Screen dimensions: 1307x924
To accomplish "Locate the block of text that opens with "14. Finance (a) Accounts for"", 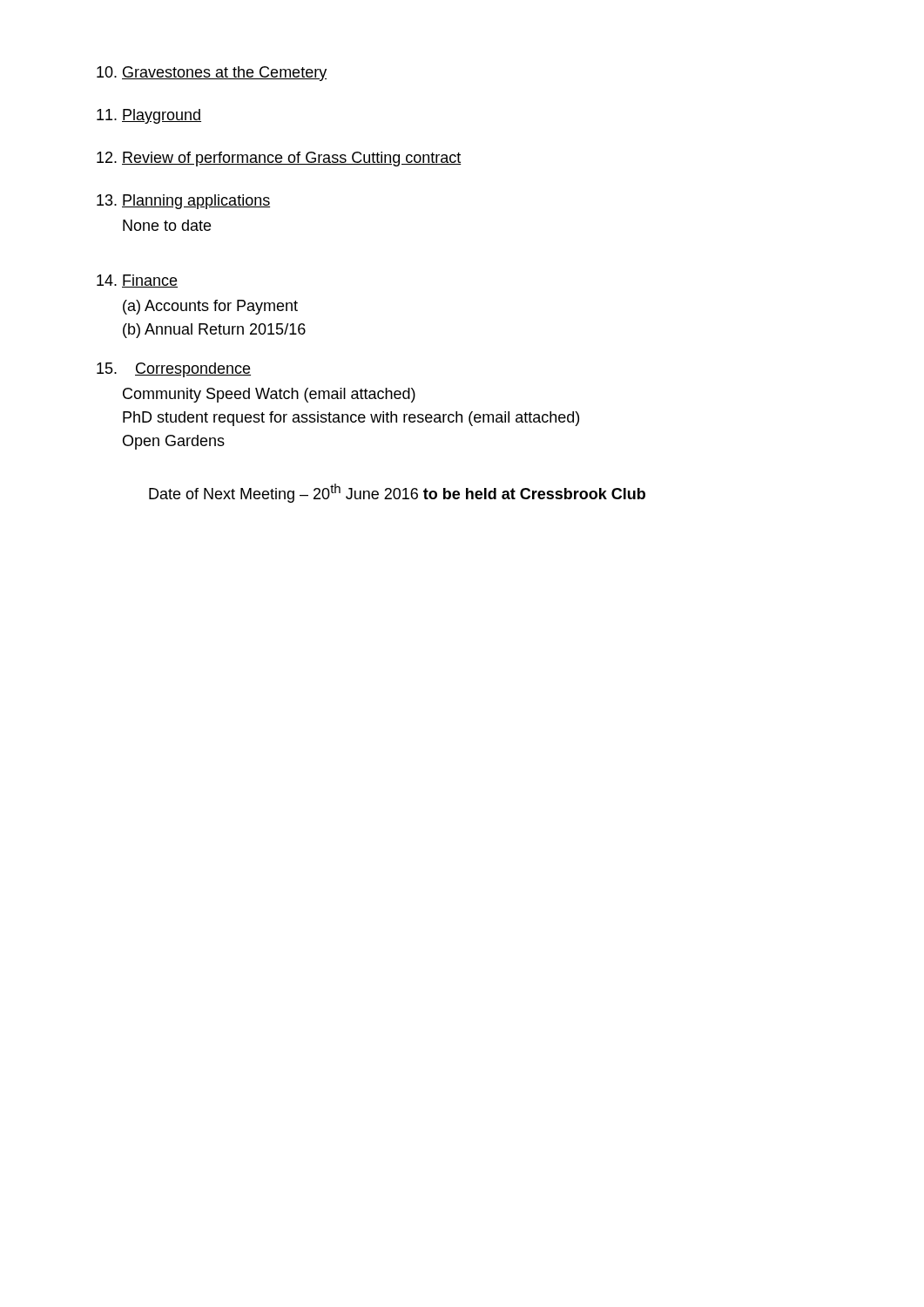I will [x=137, y=281].
